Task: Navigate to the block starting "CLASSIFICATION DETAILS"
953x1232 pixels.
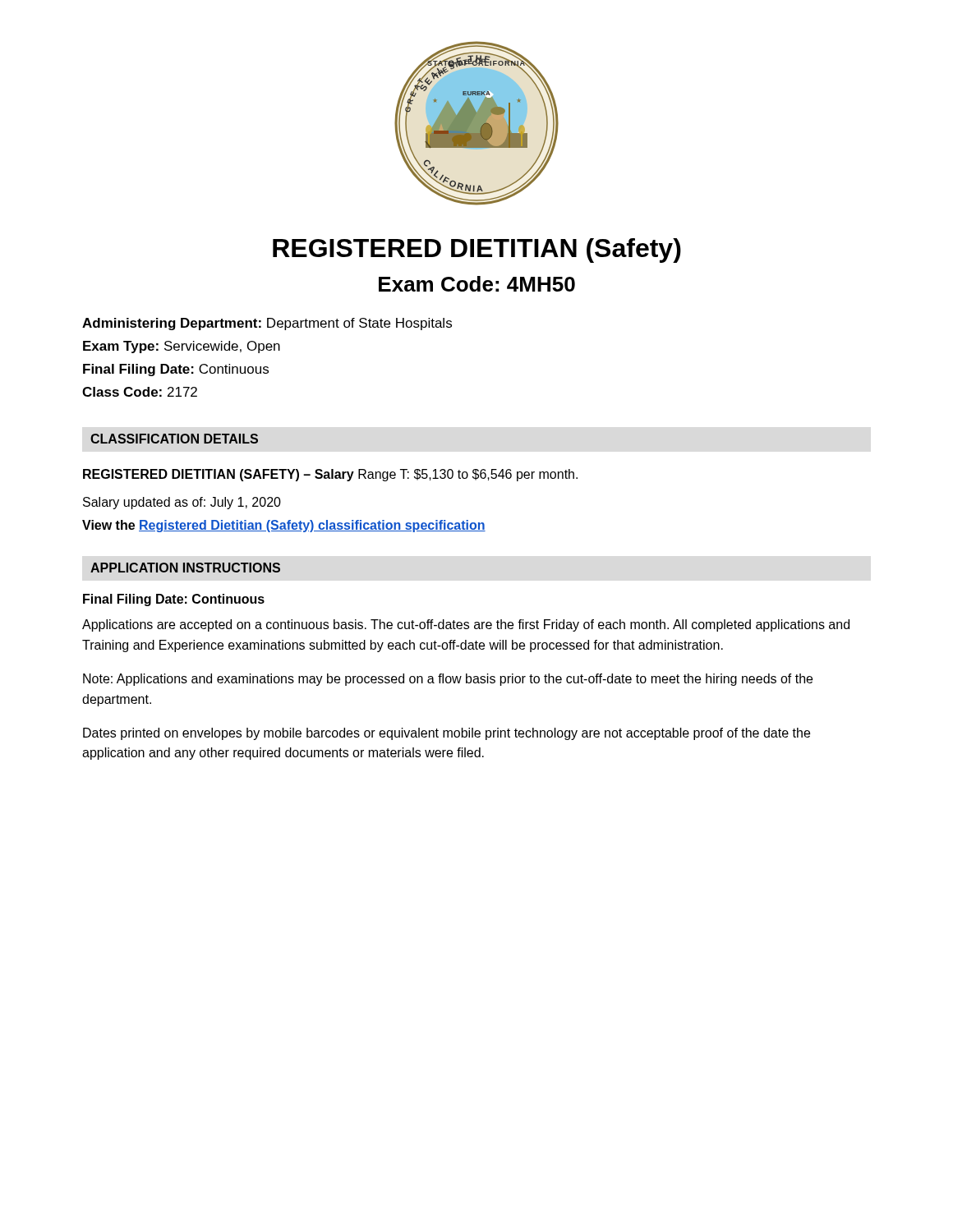Action: point(174,439)
